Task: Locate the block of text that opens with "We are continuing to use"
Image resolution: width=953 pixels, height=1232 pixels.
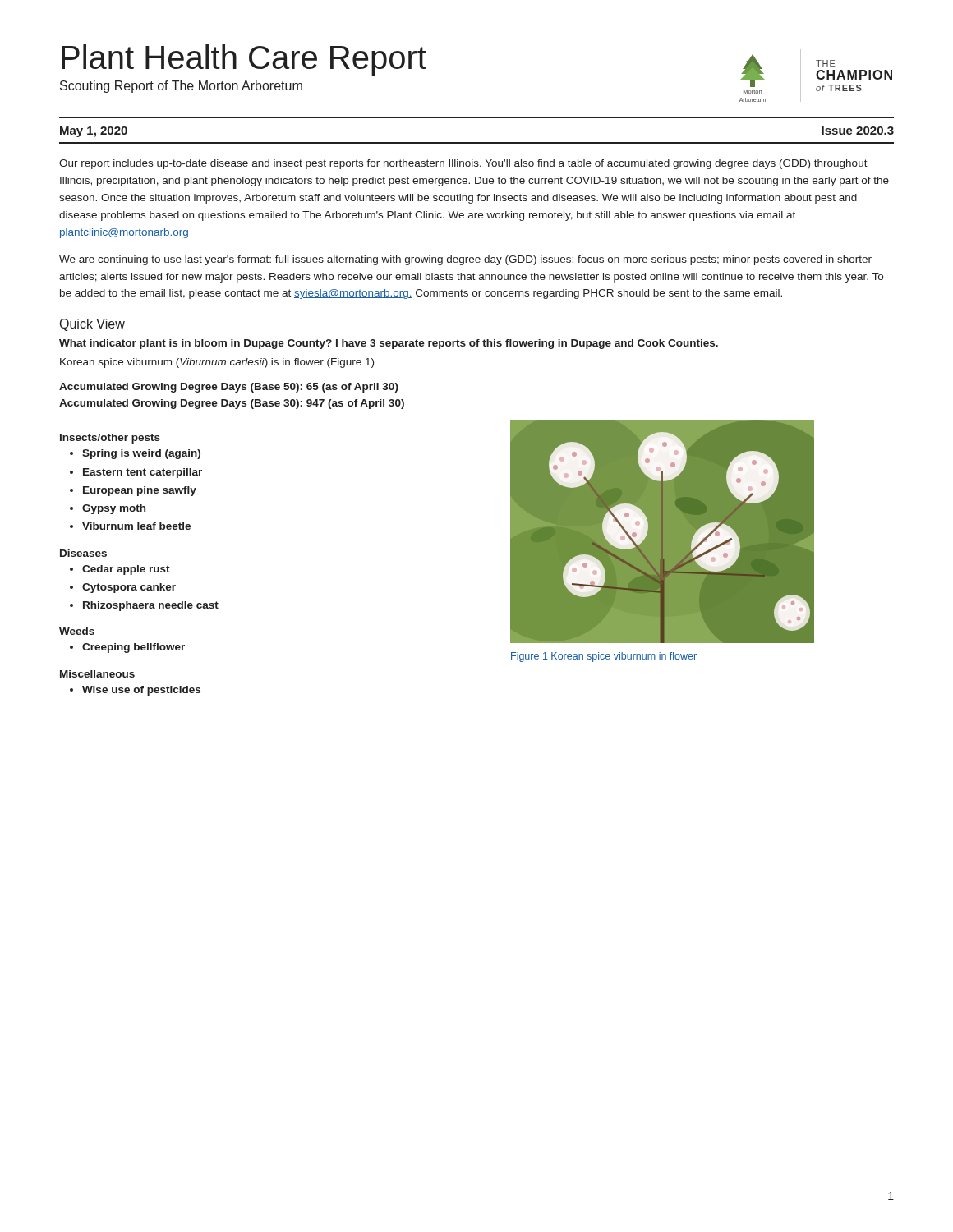Action: tap(471, 276)
